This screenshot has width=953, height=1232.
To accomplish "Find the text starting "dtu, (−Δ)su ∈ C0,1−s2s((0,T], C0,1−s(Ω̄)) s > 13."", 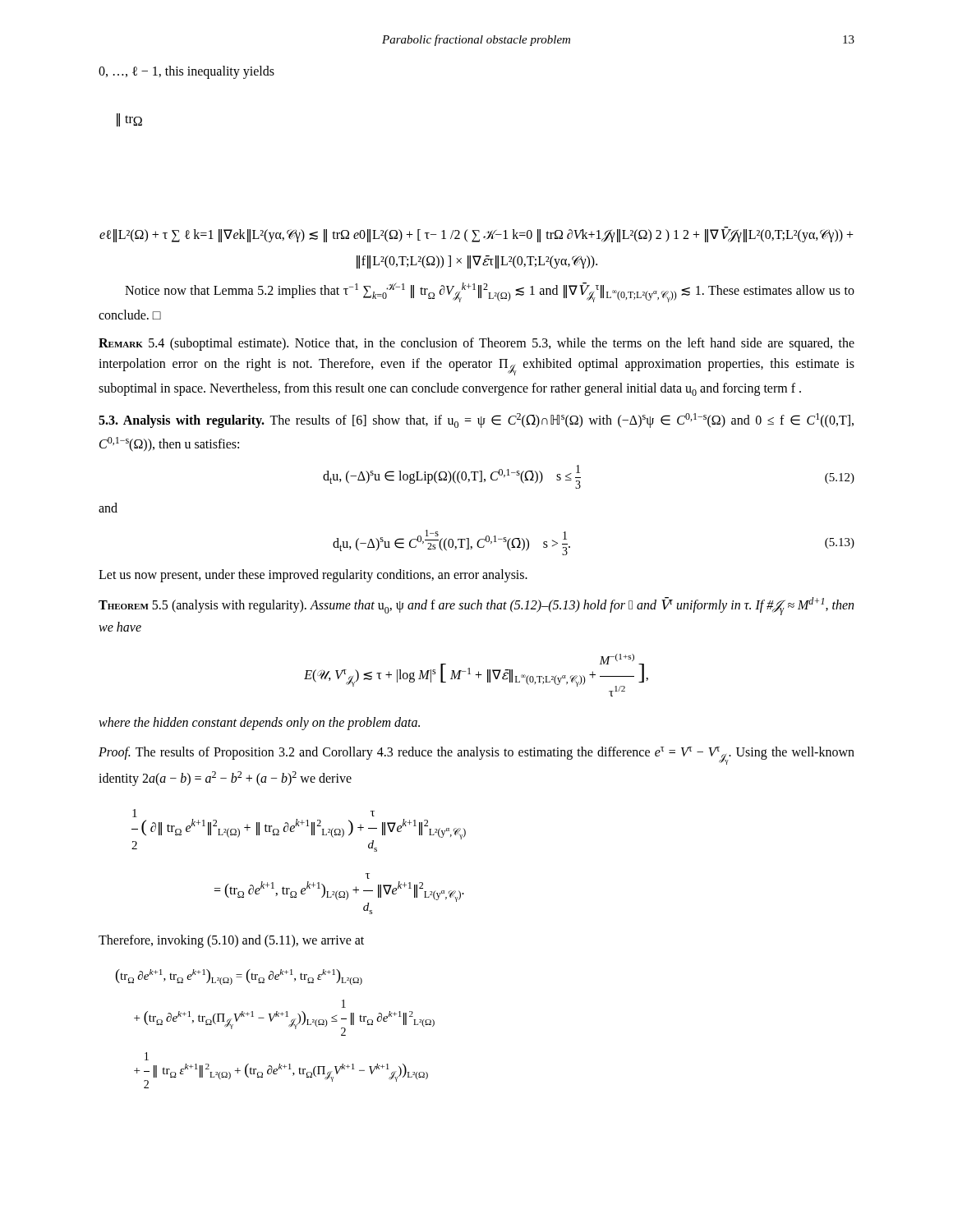I will tap(476, 543).
